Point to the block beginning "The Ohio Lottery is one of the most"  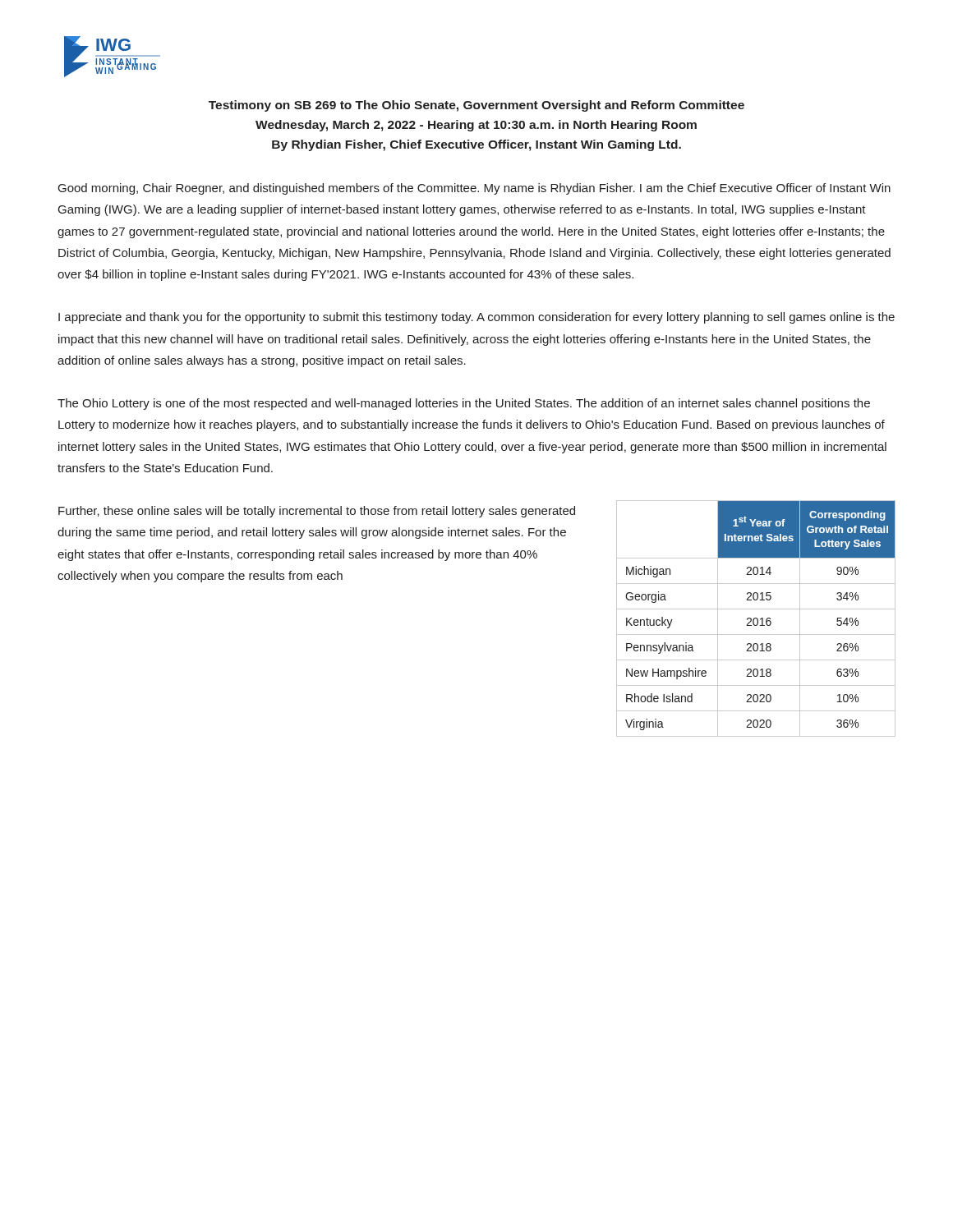coord(472,435)
